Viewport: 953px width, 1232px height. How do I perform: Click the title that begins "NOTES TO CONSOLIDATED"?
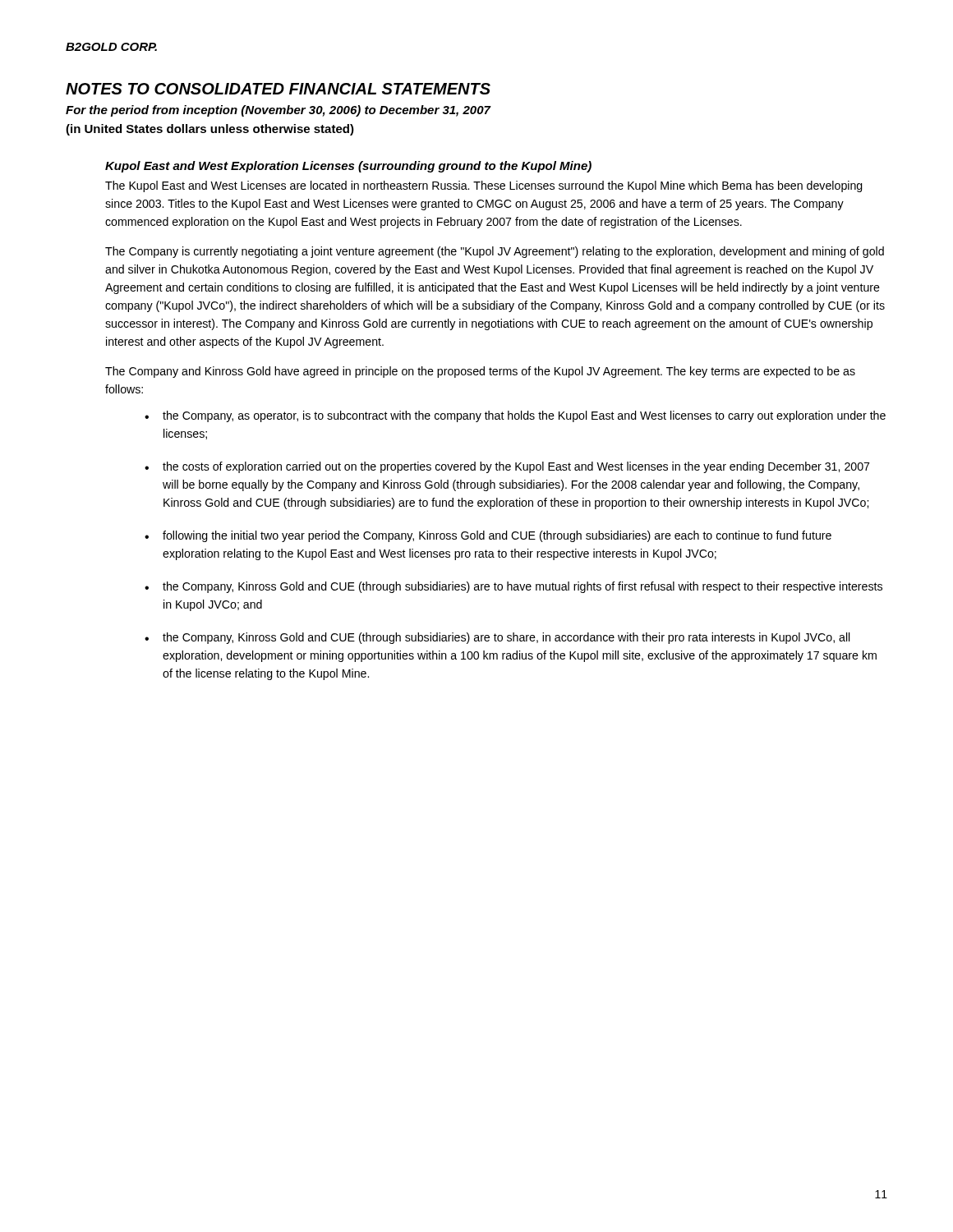(278, 89)
